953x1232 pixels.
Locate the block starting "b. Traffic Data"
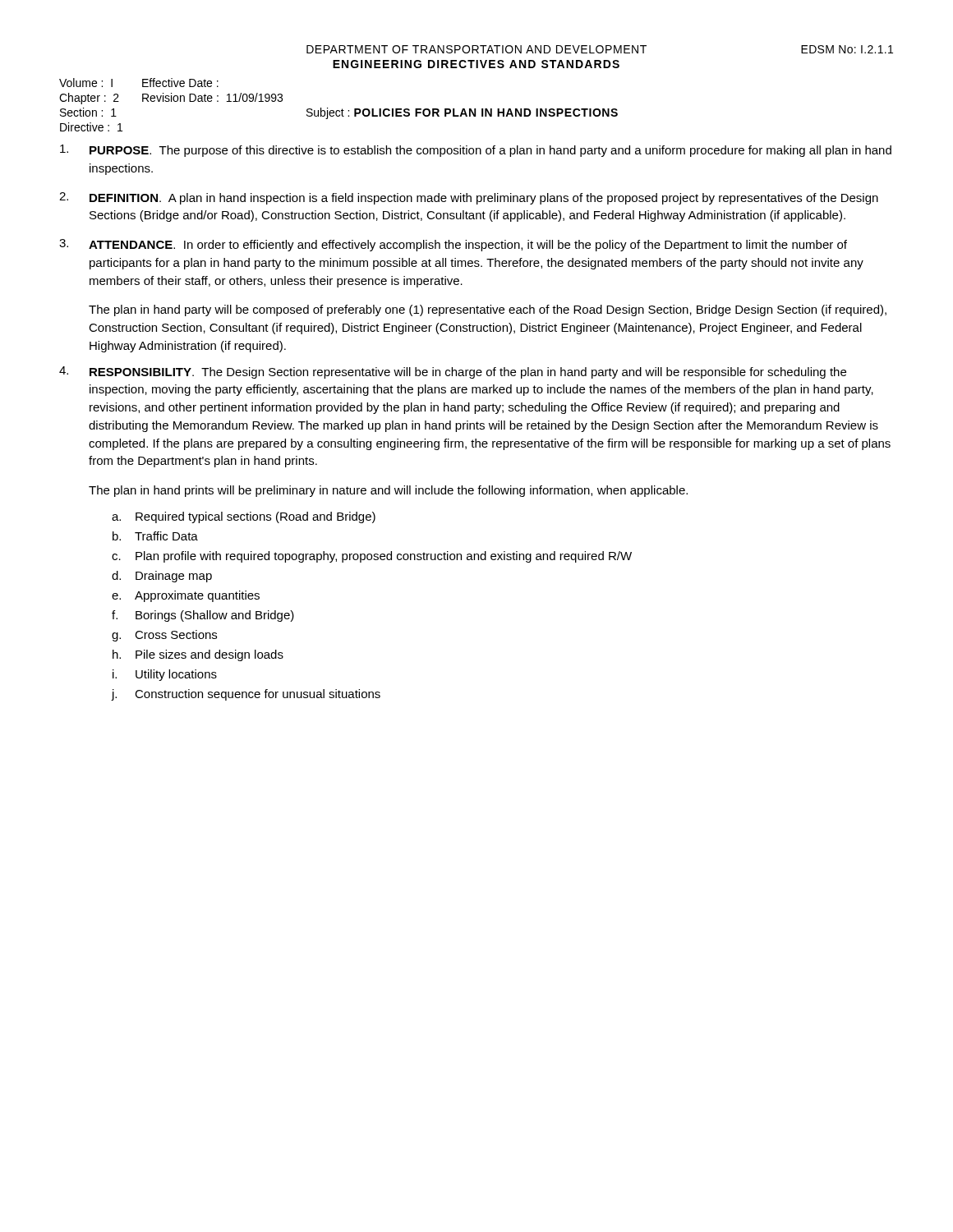pos(155,536)
